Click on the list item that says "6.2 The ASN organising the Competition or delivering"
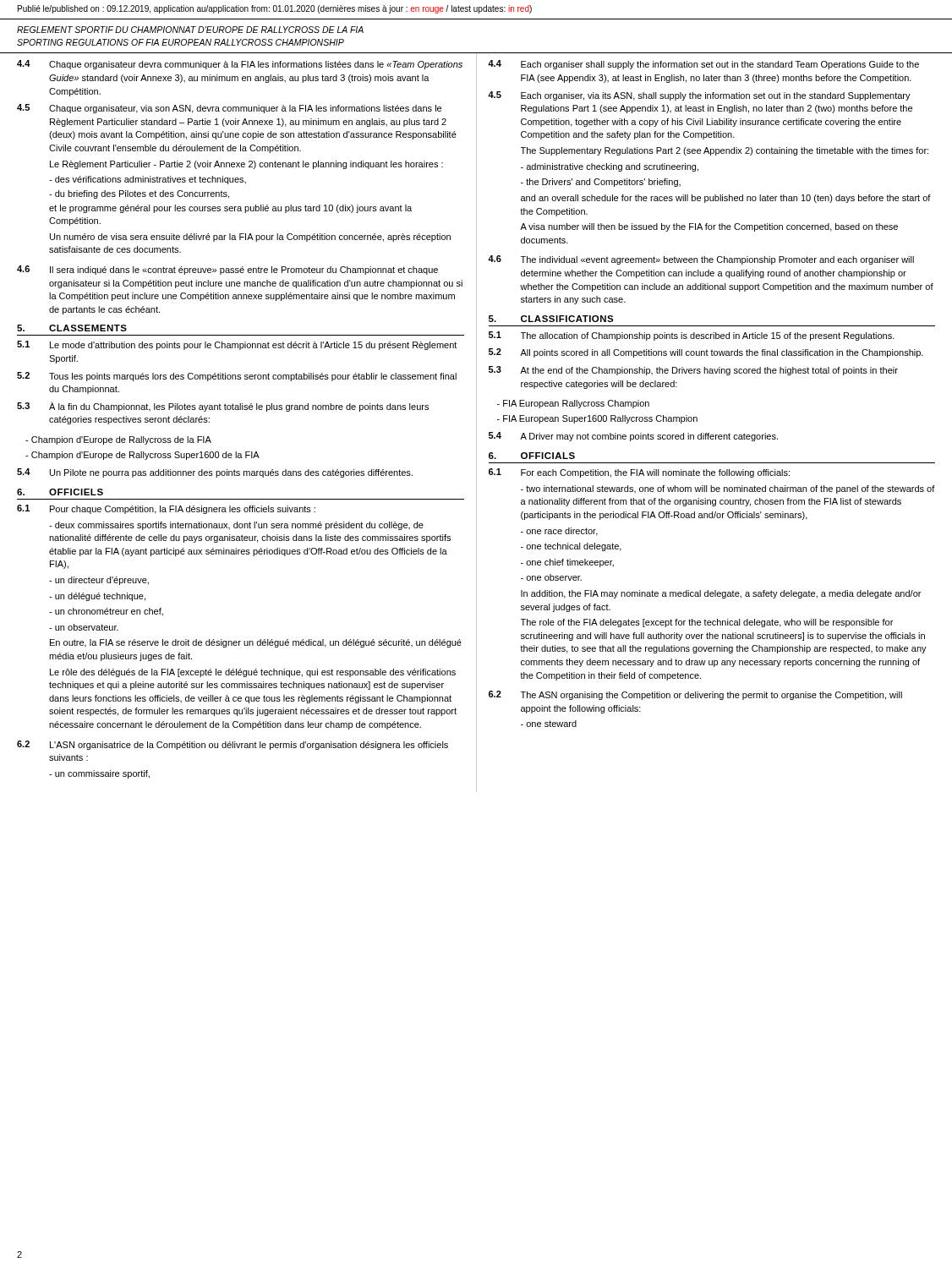Screen dimensions: 1268x952 click(x=695, y=695)
